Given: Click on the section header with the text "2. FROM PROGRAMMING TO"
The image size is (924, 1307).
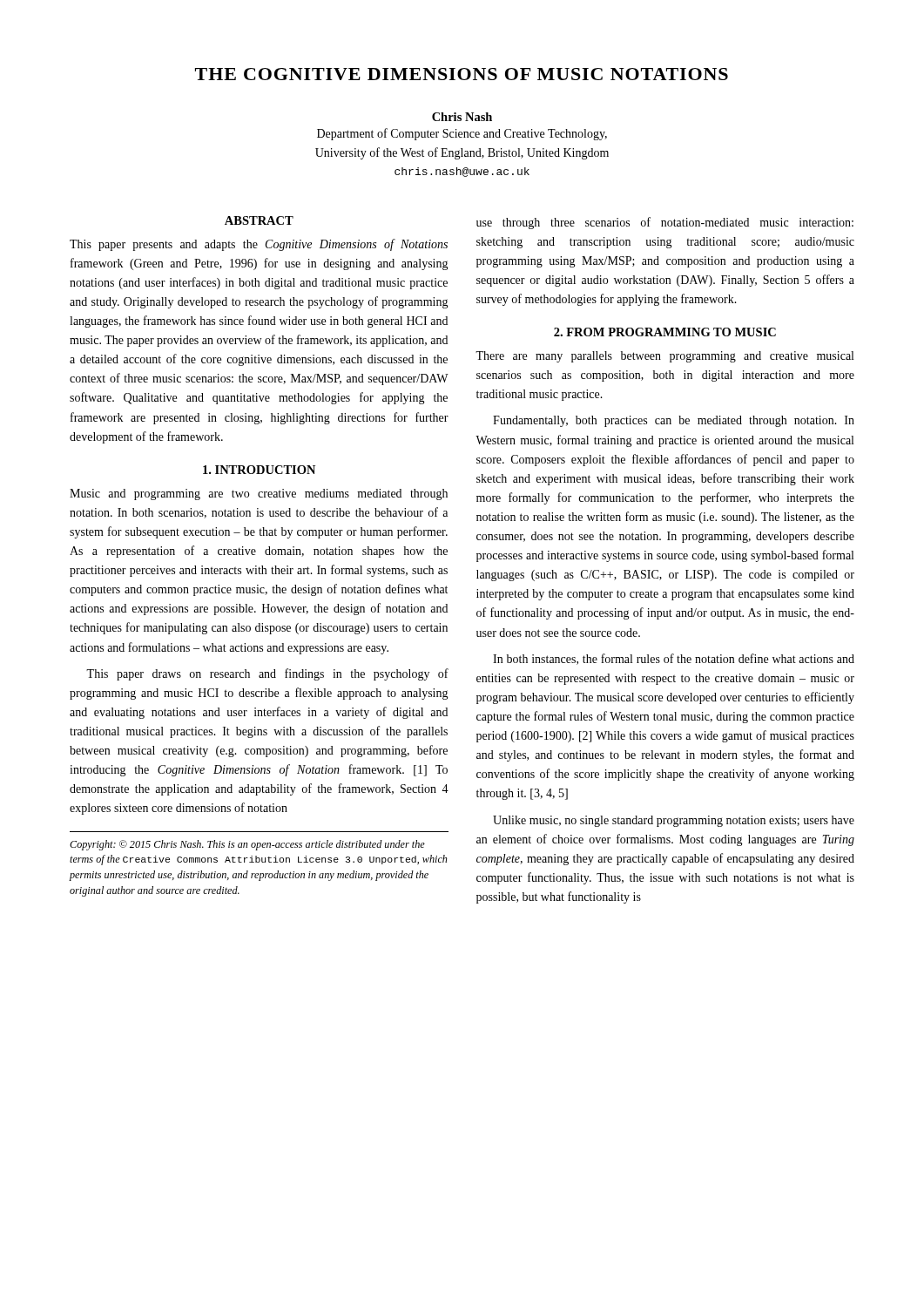Looking at the screenshot, I should click(665, 332).
